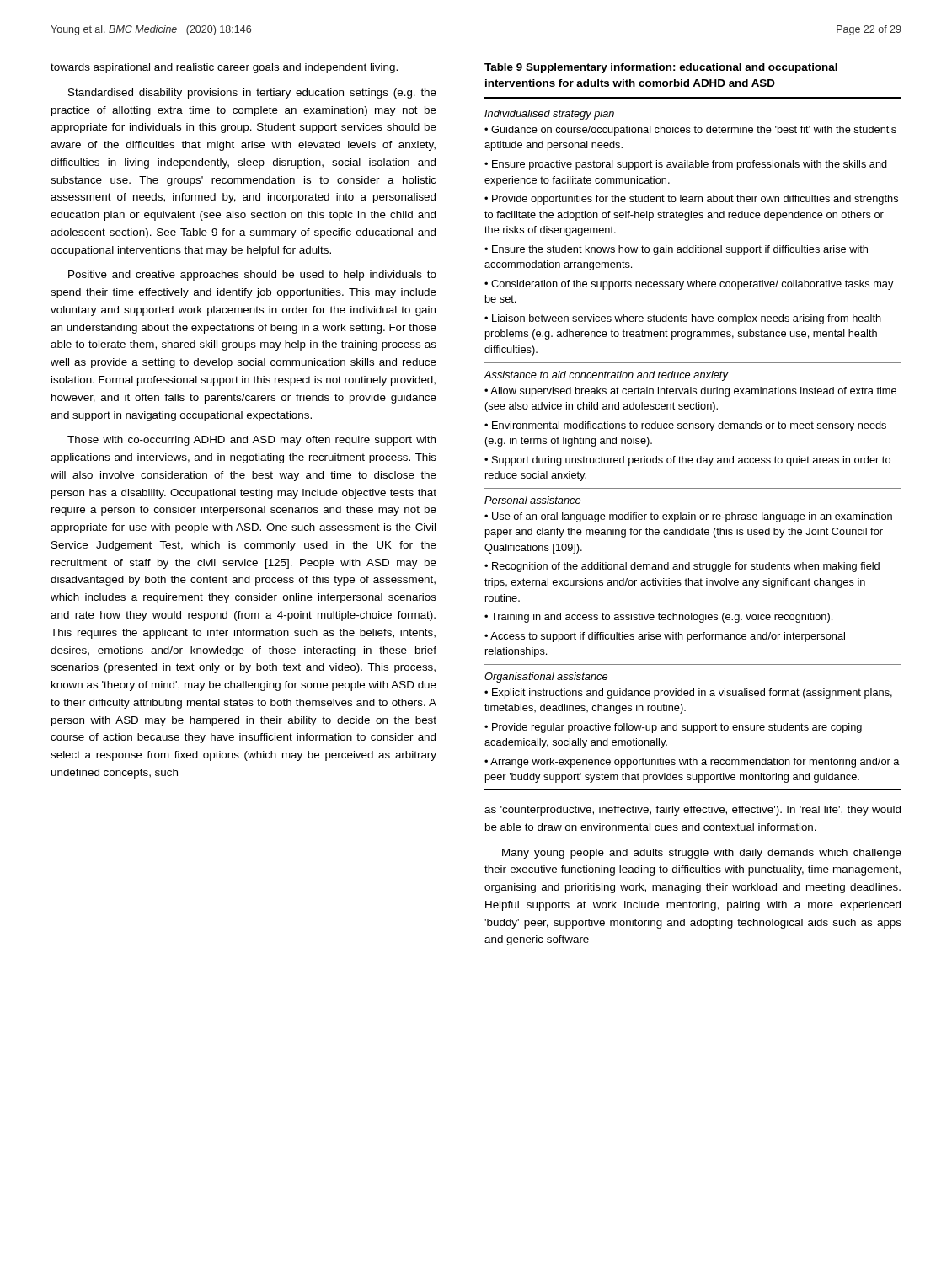
Task: Click the passage that begins "Arrange work-experience opportunities with a"
Action: (692, 769)
